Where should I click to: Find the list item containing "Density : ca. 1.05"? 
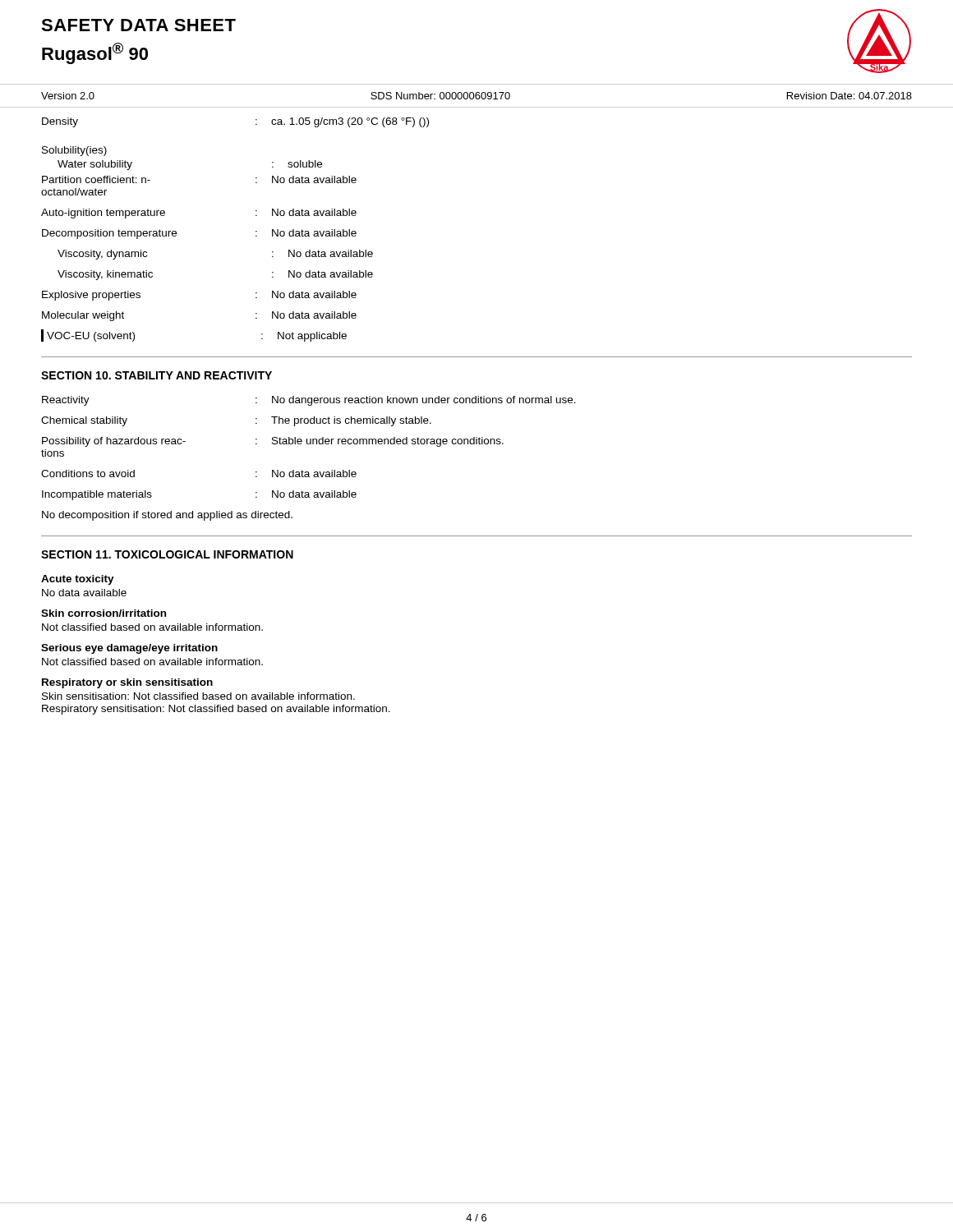click(57, 122)
